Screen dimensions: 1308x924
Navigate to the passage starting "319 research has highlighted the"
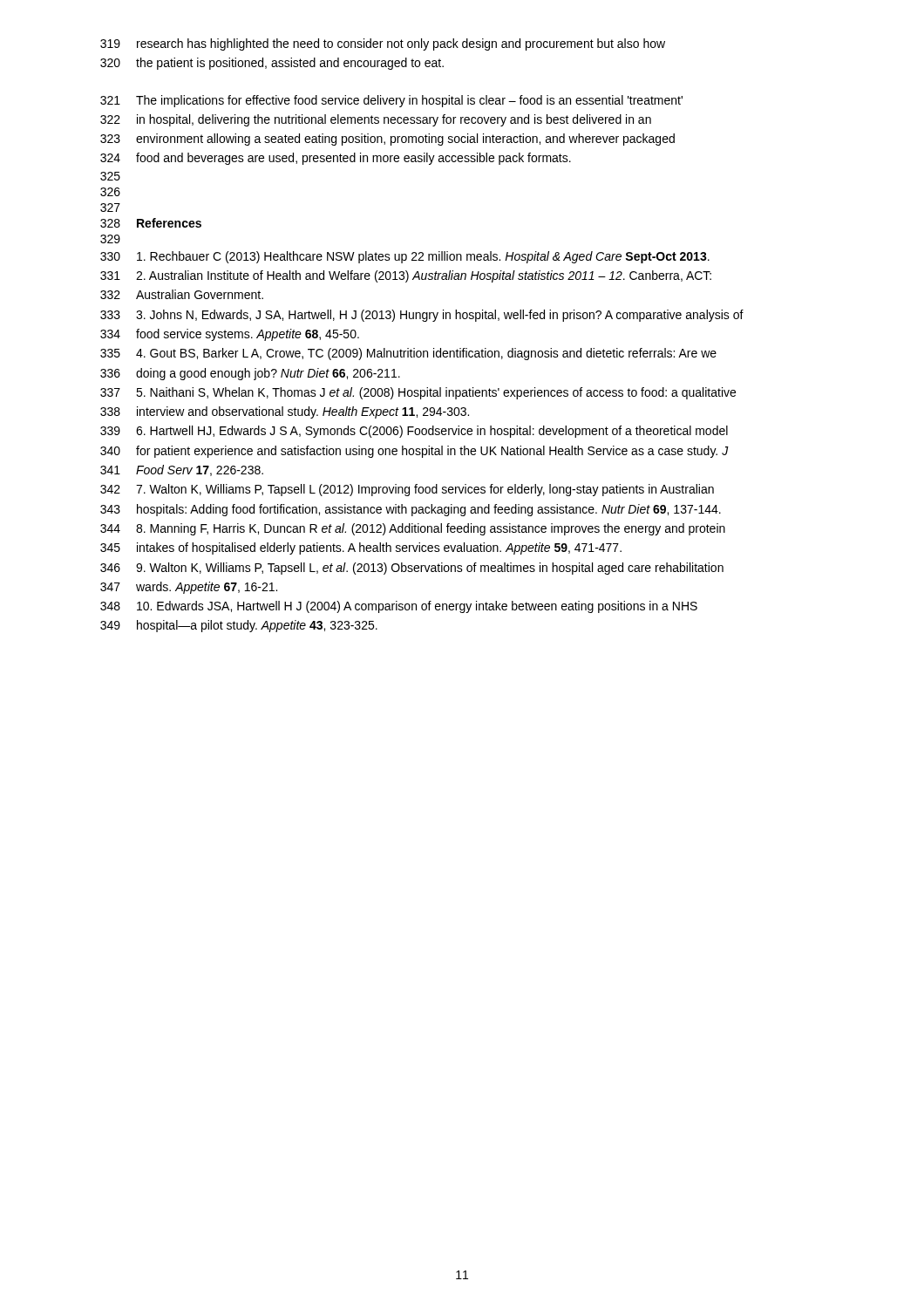tap(479, 53)
